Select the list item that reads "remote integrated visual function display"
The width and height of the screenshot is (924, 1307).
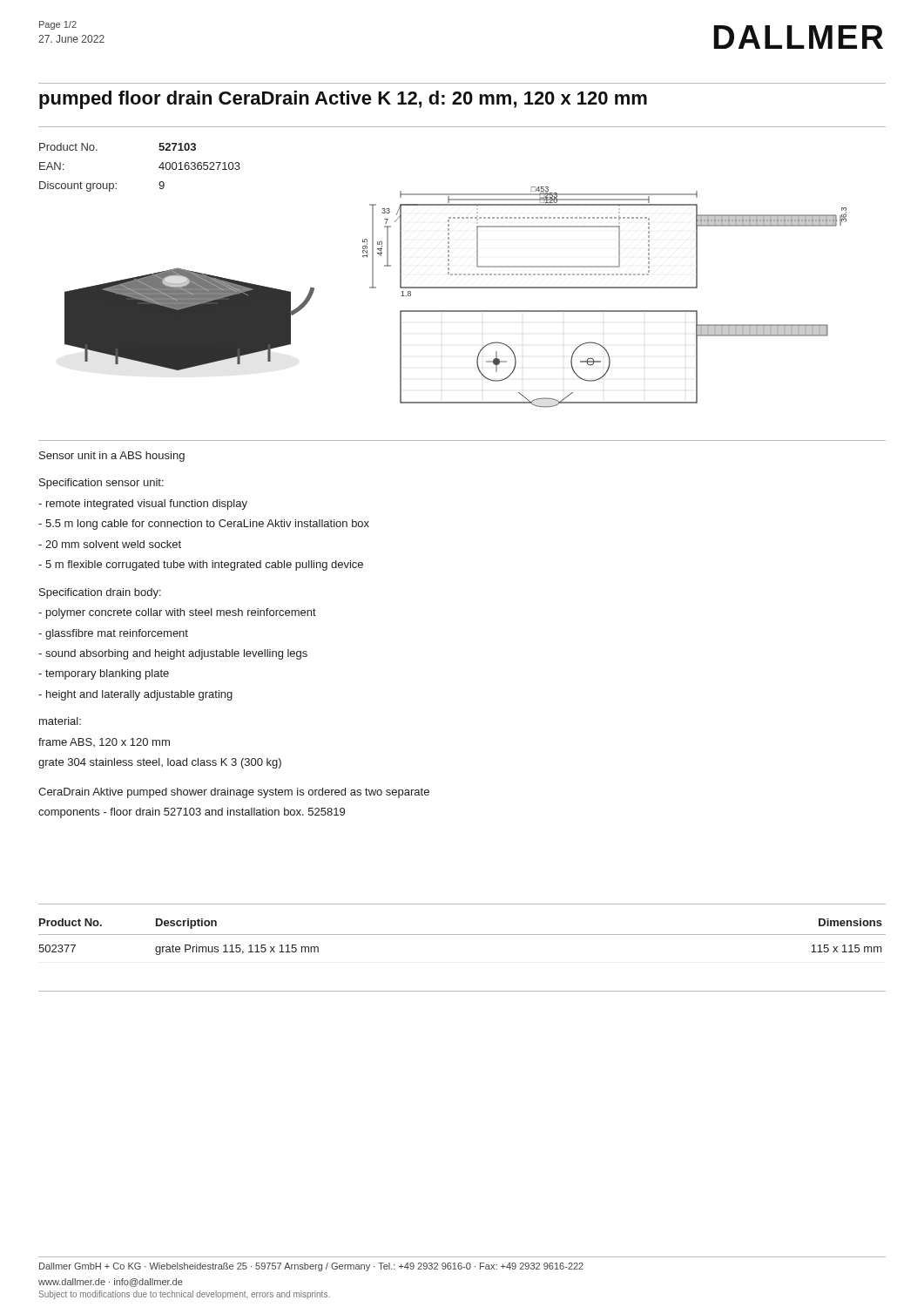143,505
